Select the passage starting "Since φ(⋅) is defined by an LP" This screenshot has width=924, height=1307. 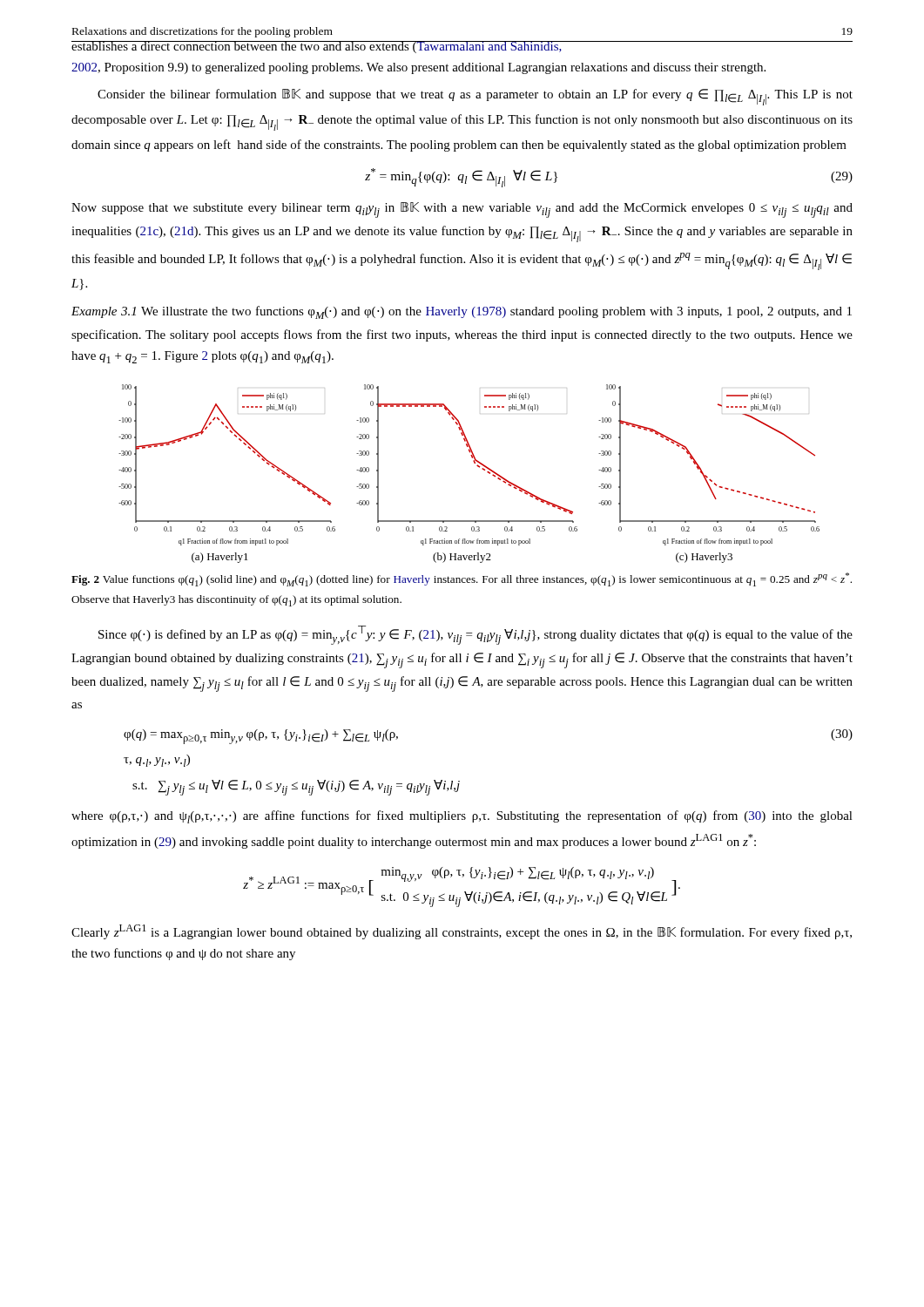click(x=462, y=668)
